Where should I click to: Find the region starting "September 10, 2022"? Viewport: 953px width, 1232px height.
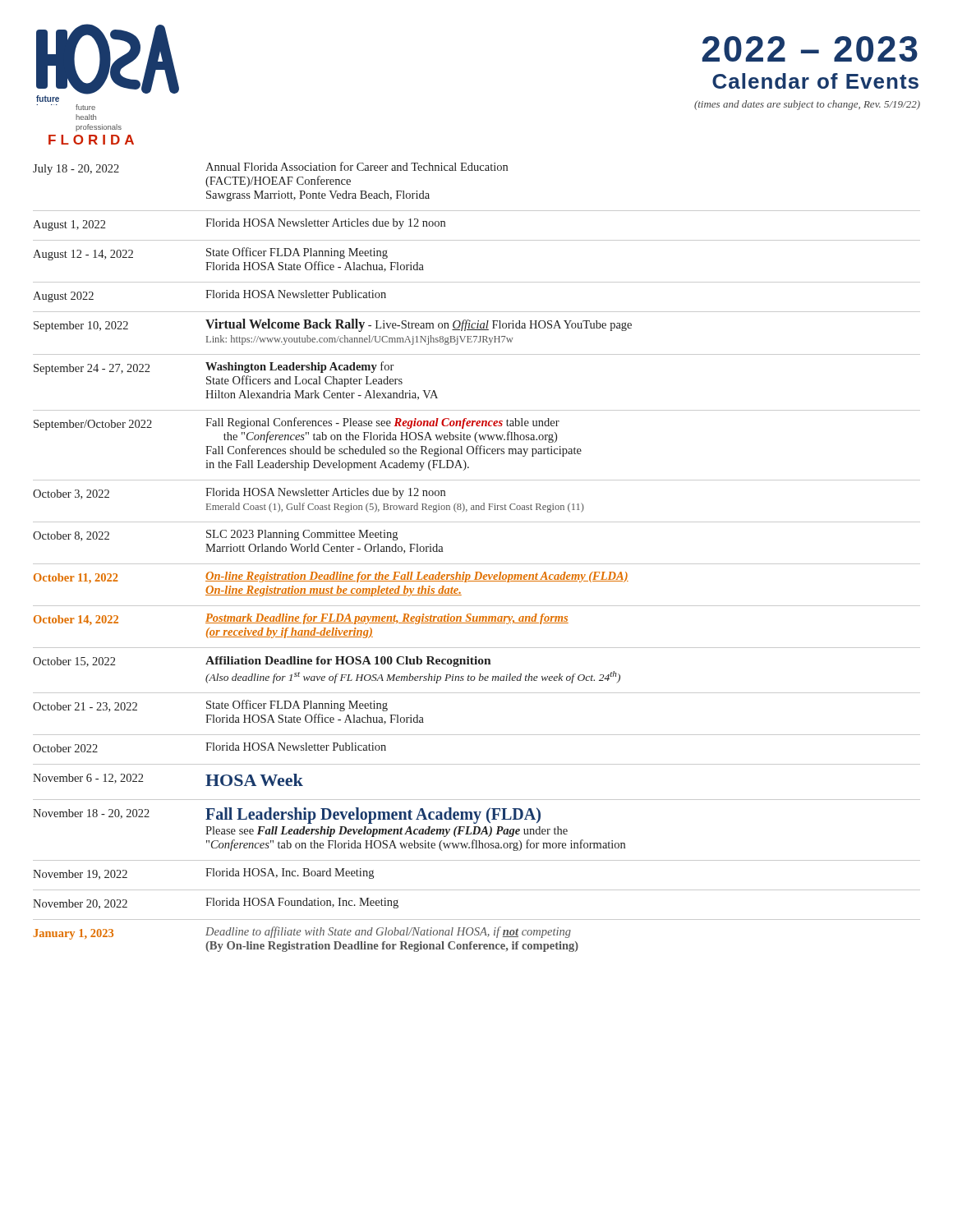pos(476,331)
